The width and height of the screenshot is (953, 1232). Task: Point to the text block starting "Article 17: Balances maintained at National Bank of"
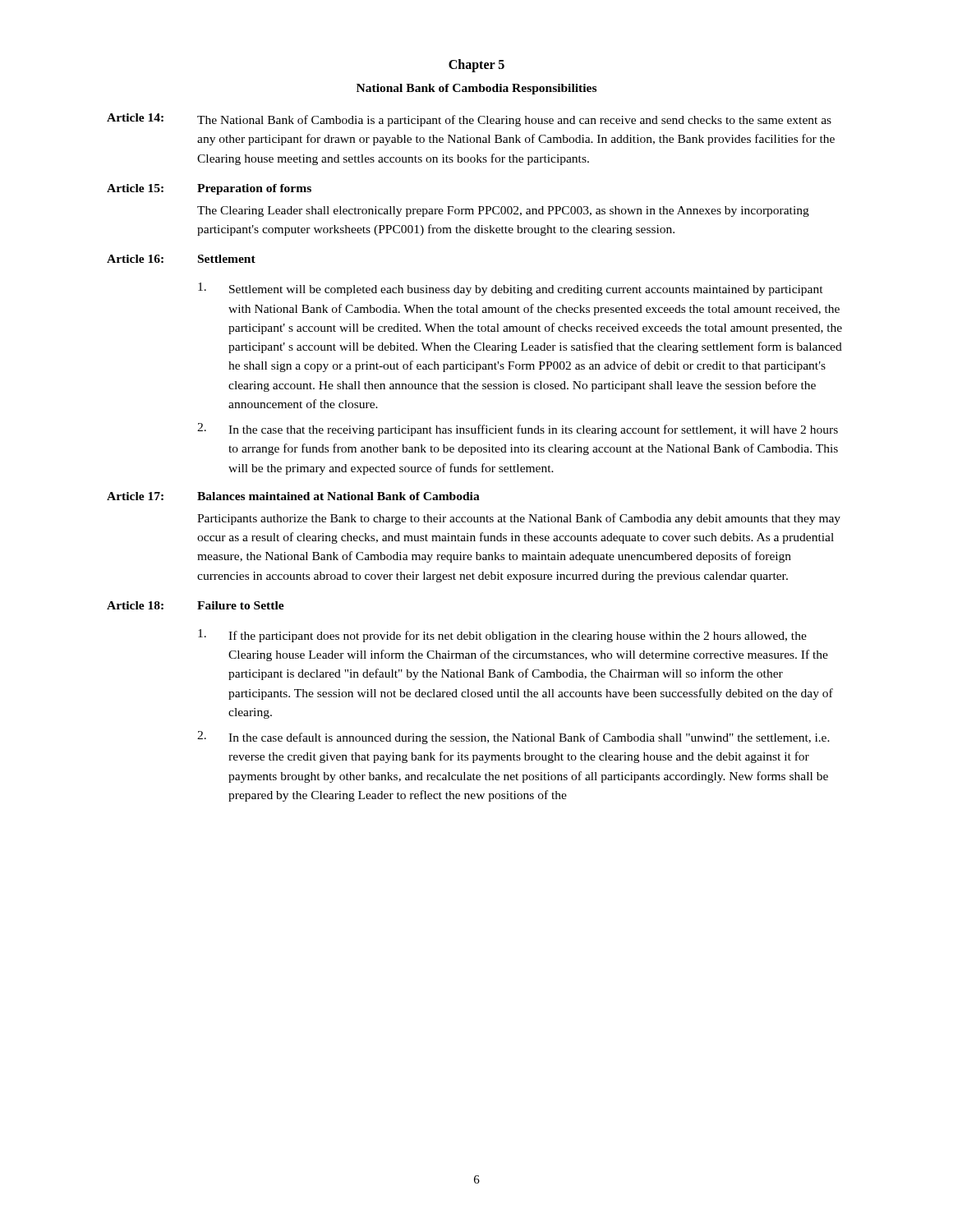point(476,537)
